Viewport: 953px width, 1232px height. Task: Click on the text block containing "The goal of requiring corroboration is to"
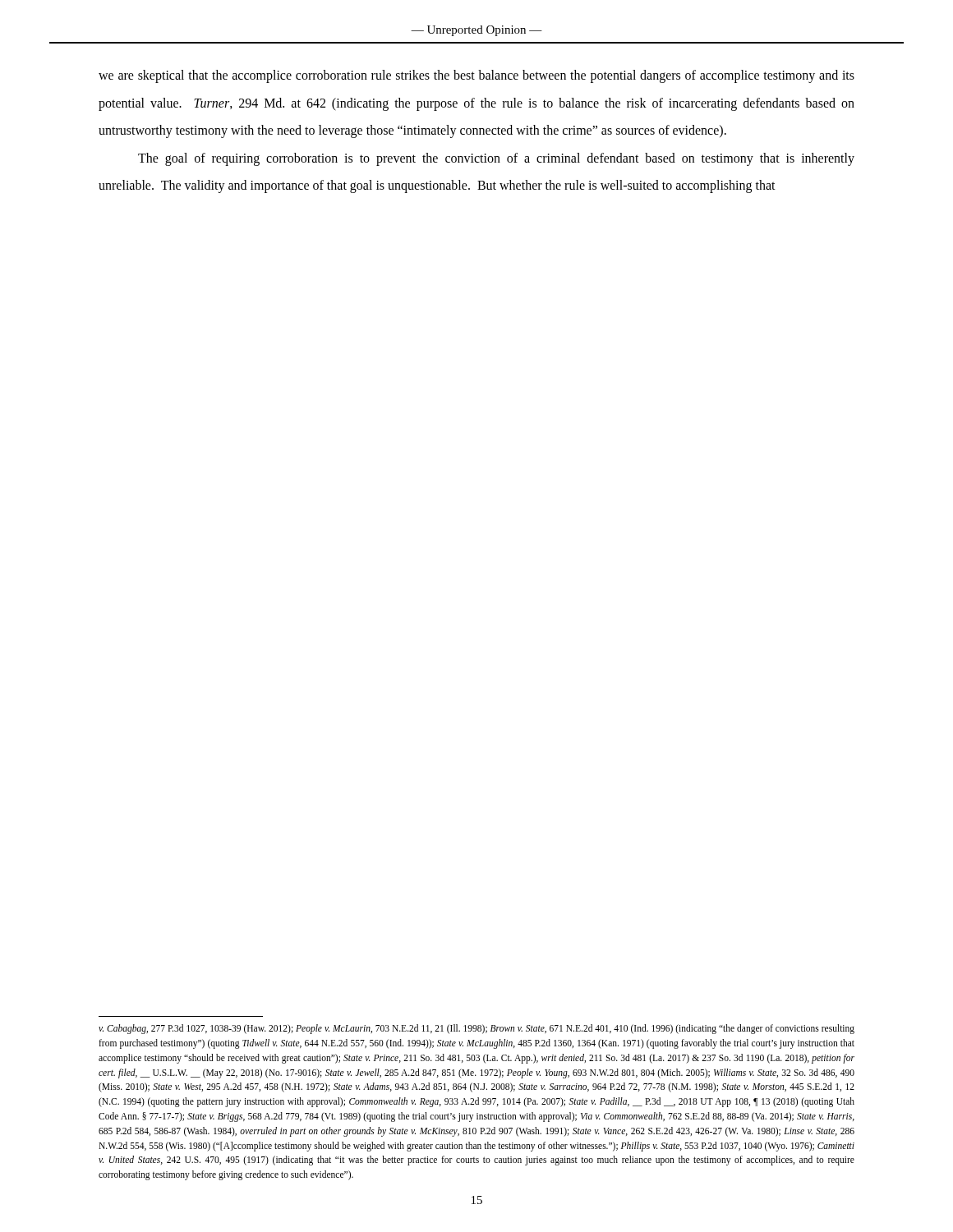click(476, 172)
